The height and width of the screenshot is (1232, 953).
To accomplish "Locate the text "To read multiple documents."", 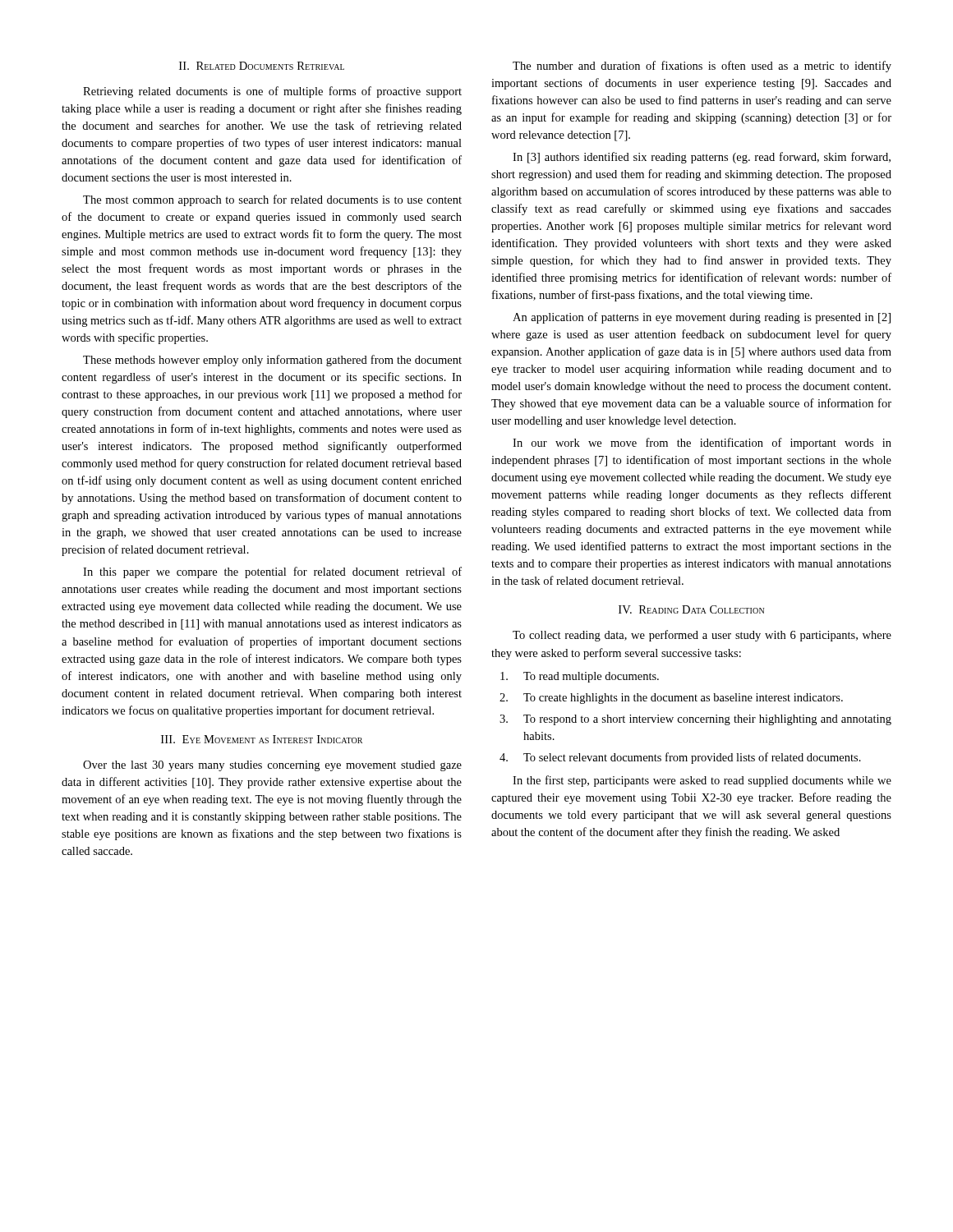I will tap(580, 677).
